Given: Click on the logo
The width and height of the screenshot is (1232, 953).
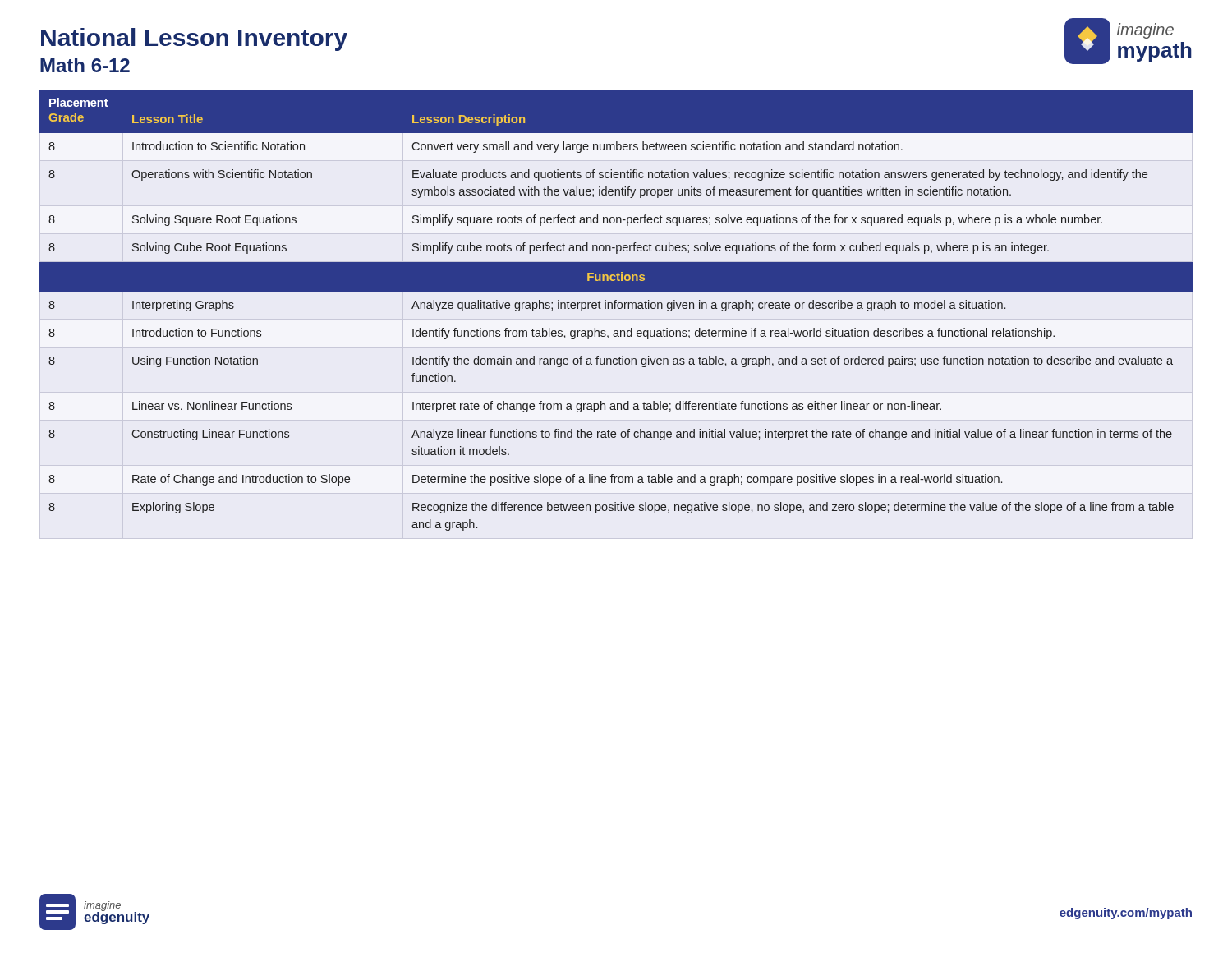Looking at the screenshot, I should [x=1128, y=41].
